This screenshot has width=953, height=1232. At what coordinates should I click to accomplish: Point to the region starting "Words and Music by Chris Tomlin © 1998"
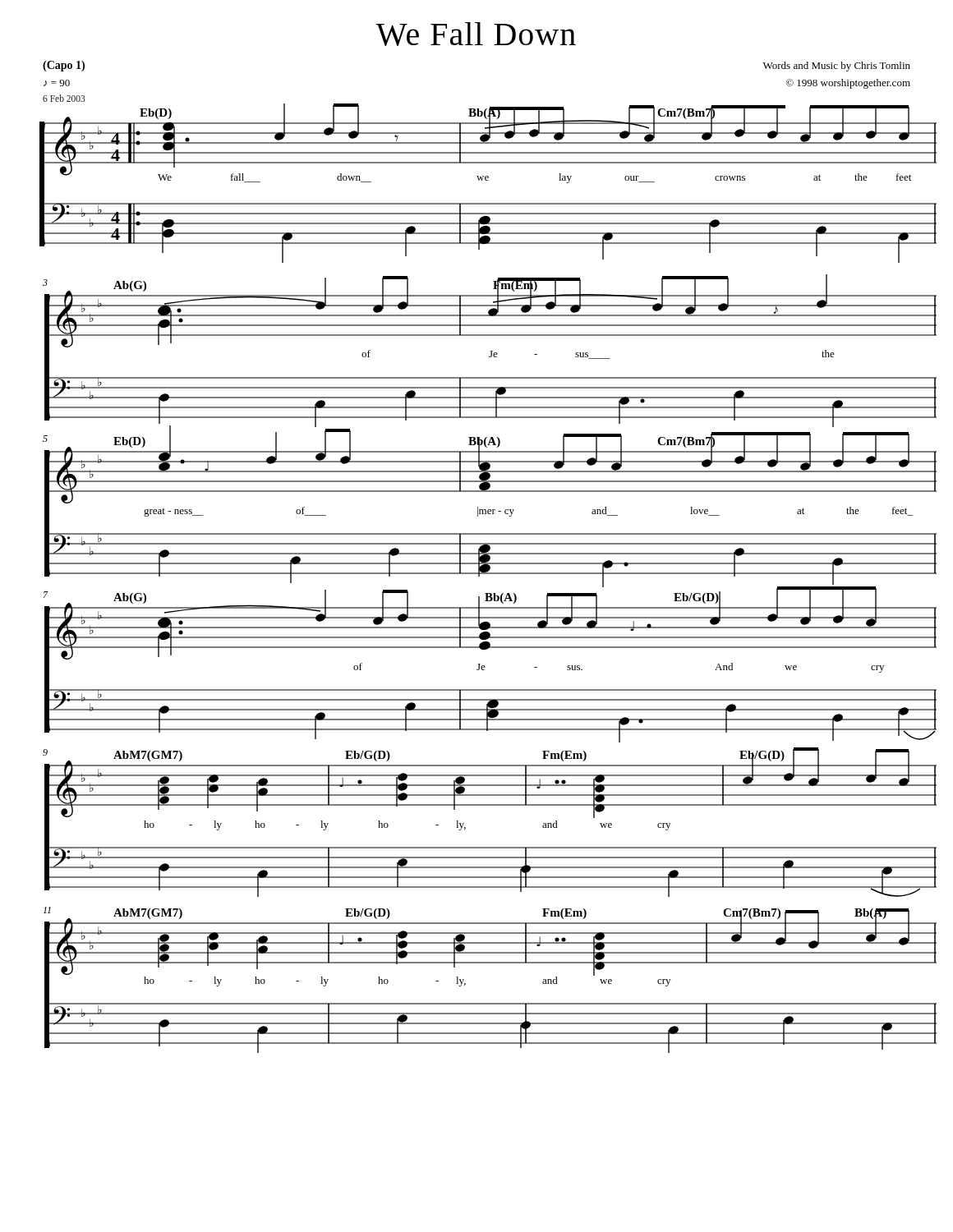pyautogui.click(x=837, y=74)
